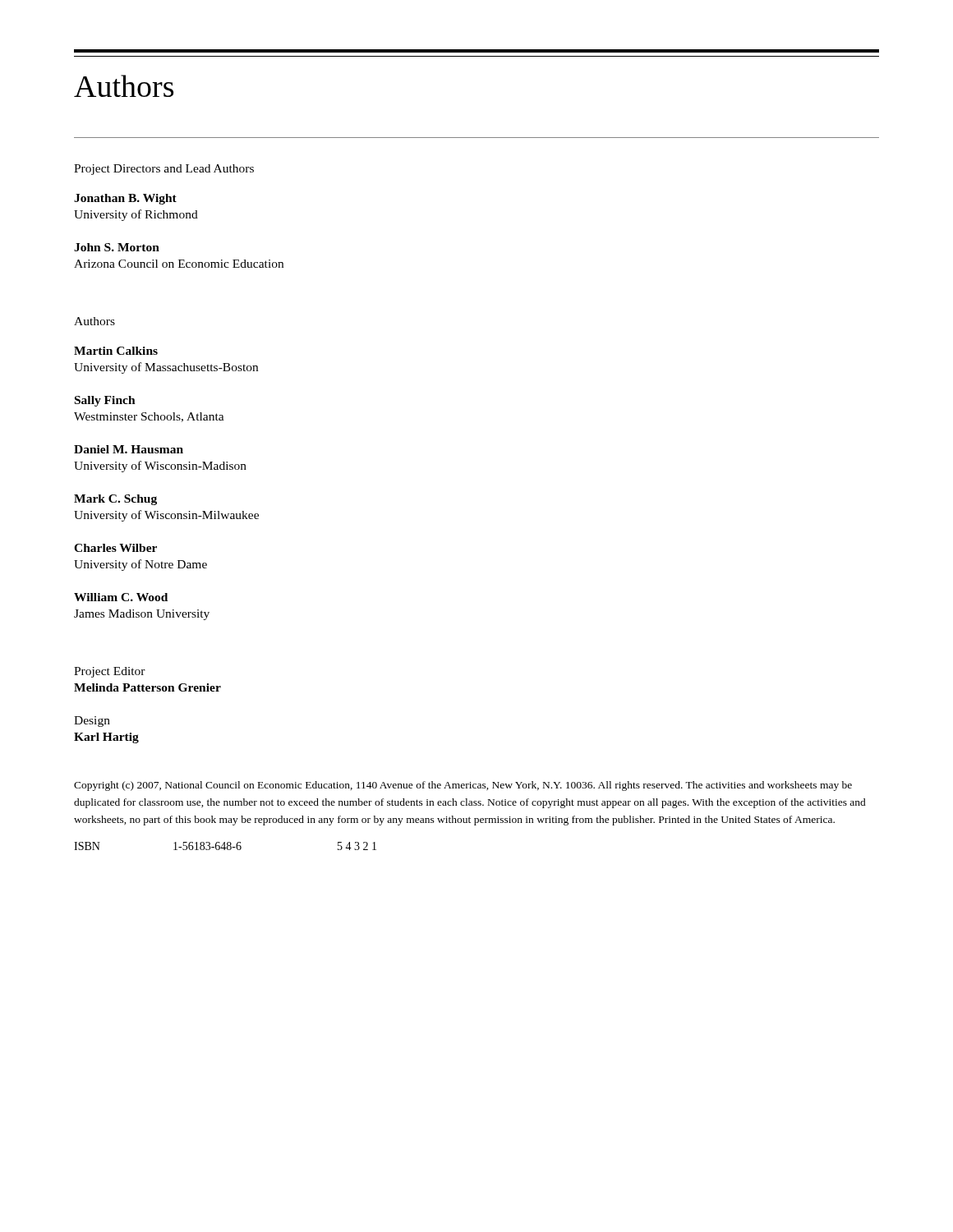Viewport: 953px width, 1232px height.
Task: Locate the text block starting "John S. Morton Arizona Council"
Action: (117, 247)
